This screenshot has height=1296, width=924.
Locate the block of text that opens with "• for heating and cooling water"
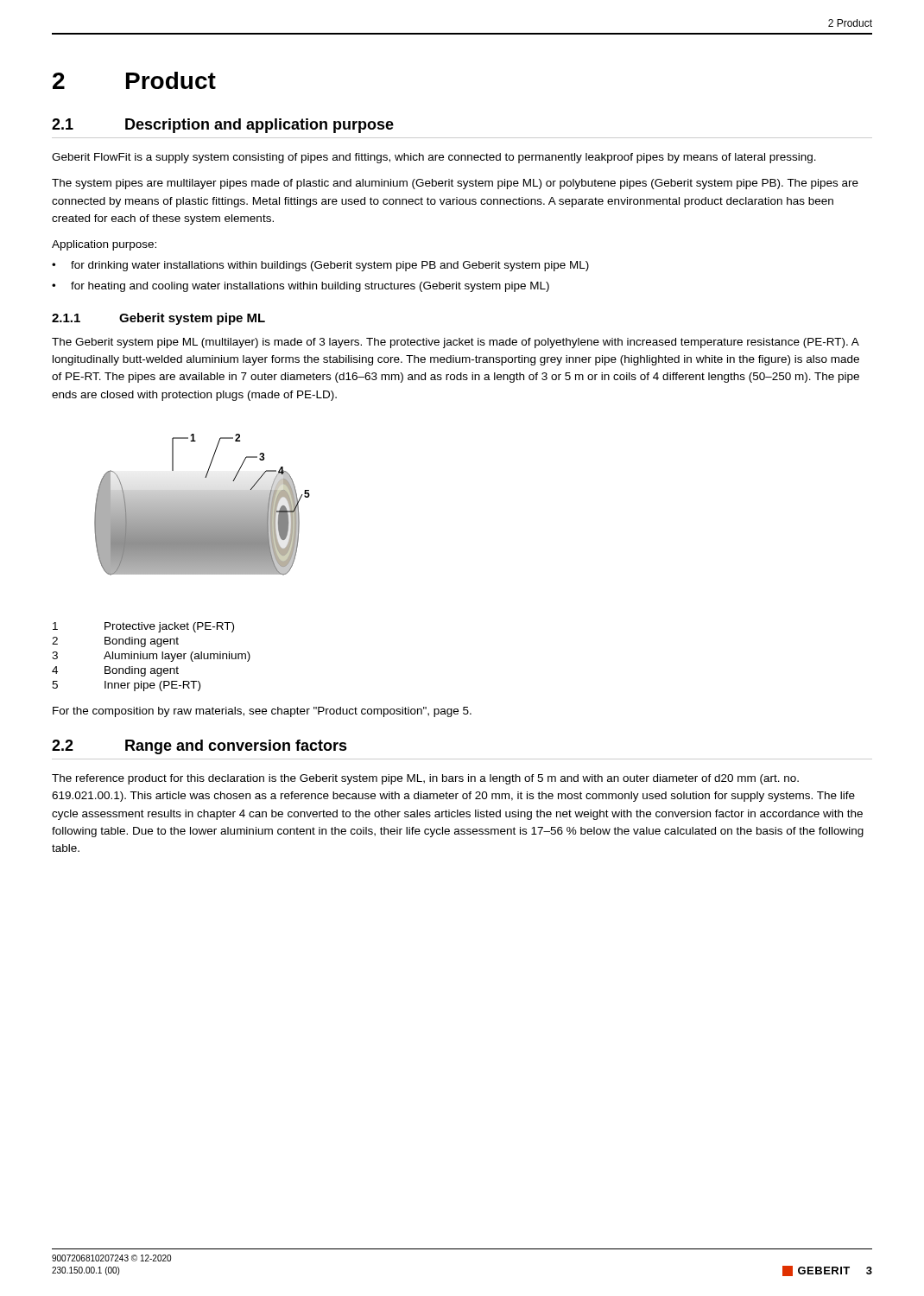coord(462,286)
